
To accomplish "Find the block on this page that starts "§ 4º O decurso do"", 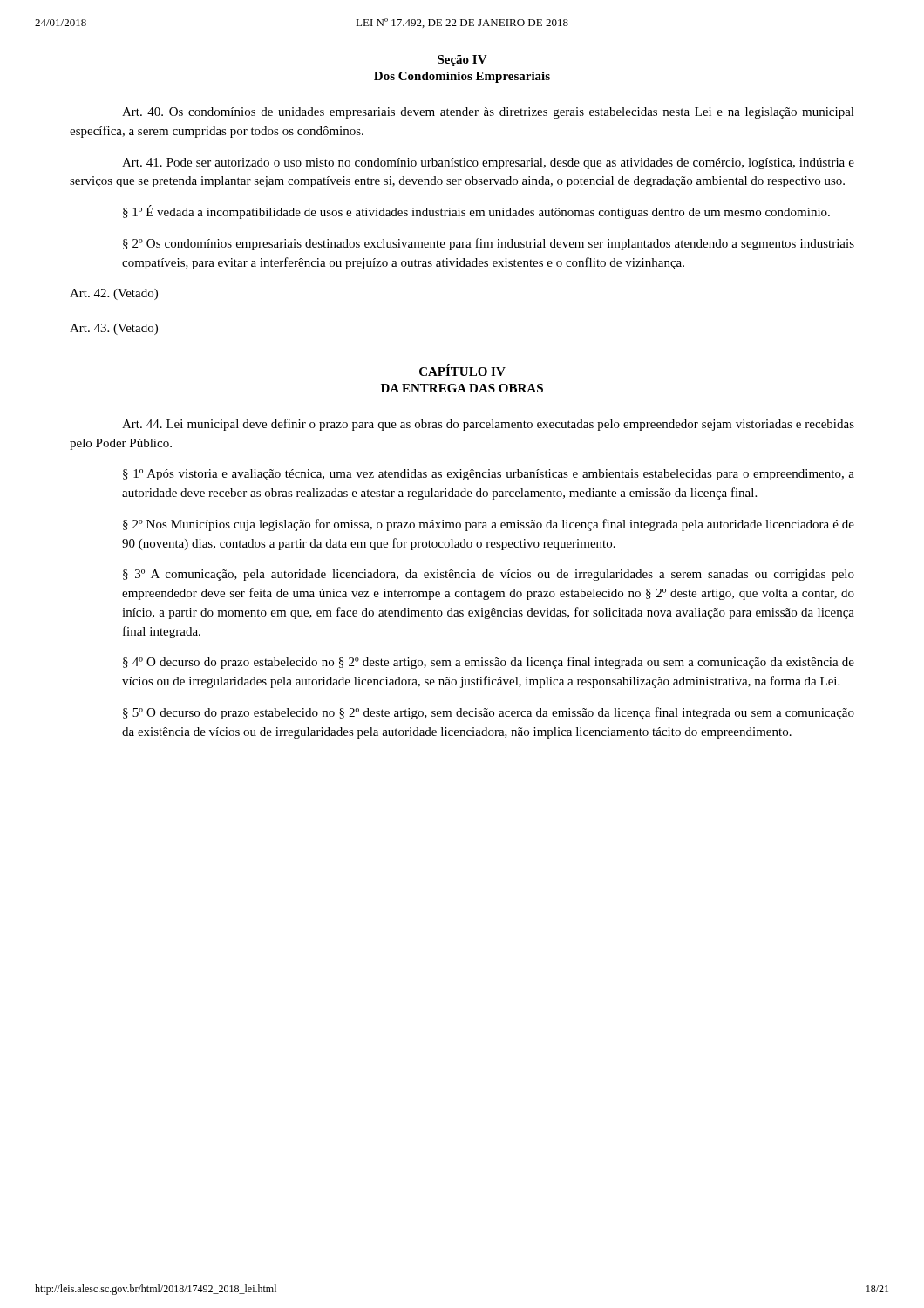I will (x=488, y=672).
